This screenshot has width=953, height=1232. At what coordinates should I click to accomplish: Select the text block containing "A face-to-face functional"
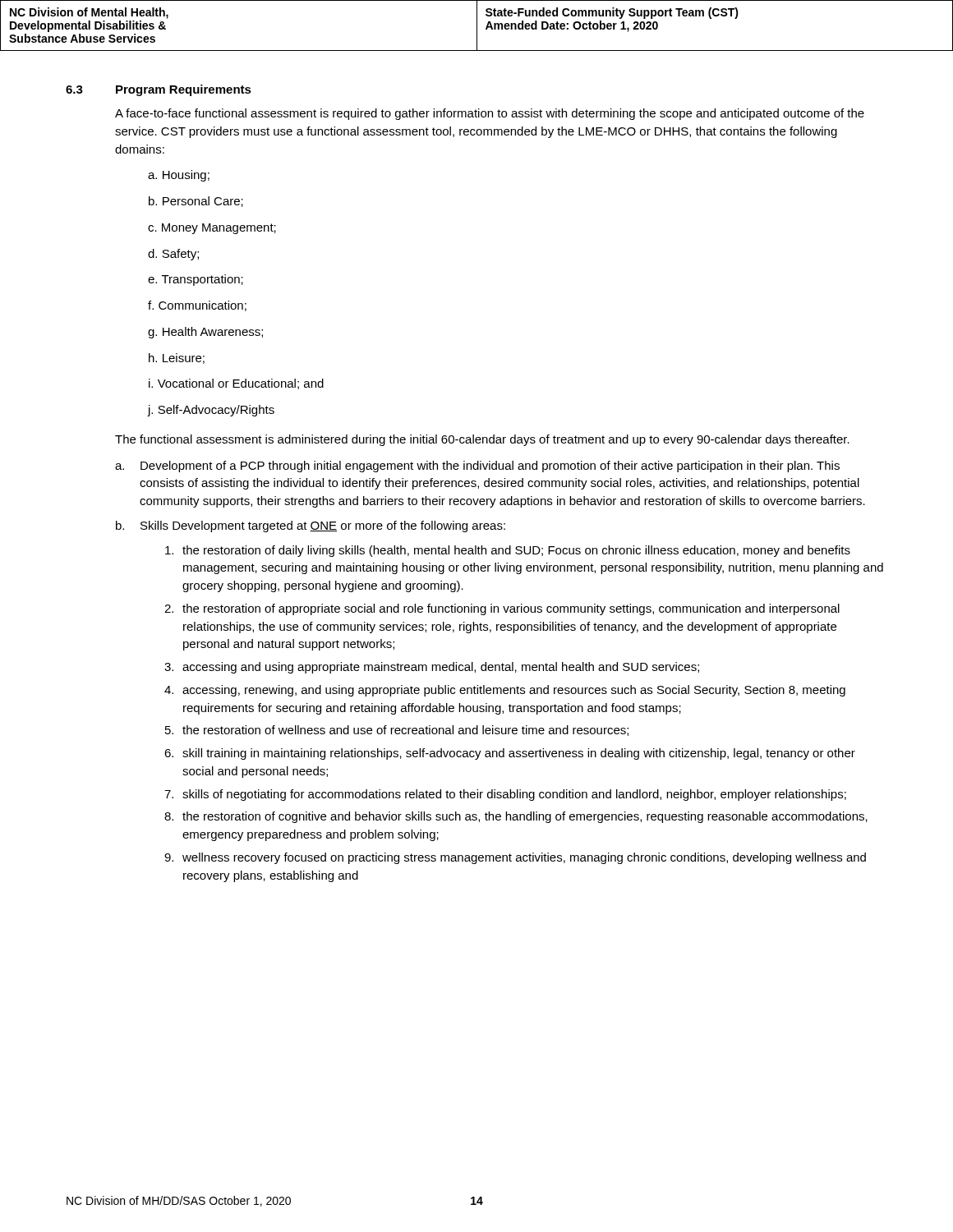(x=501, y=131)
